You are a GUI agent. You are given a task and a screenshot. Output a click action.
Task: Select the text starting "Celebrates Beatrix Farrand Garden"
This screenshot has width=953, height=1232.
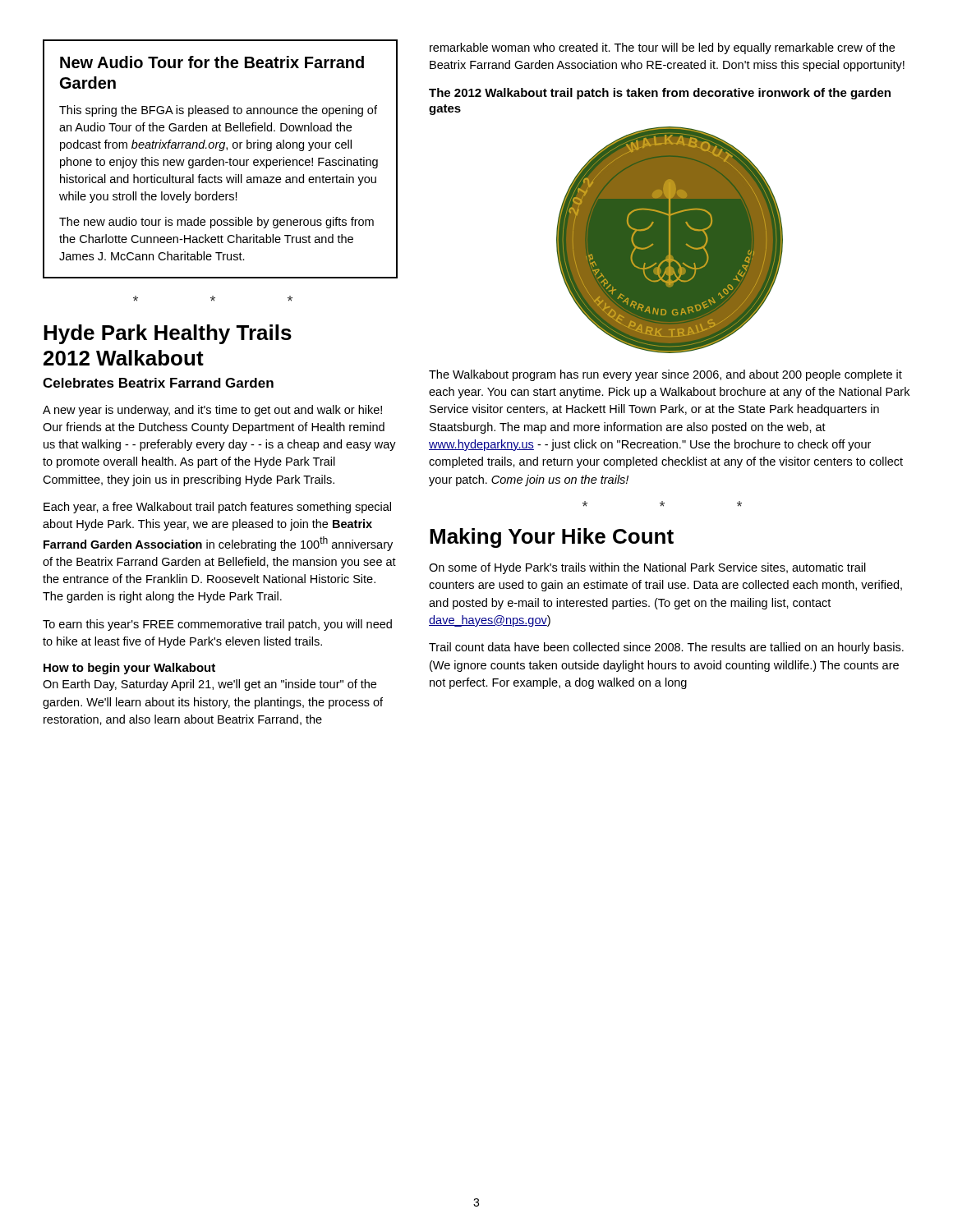158,383
